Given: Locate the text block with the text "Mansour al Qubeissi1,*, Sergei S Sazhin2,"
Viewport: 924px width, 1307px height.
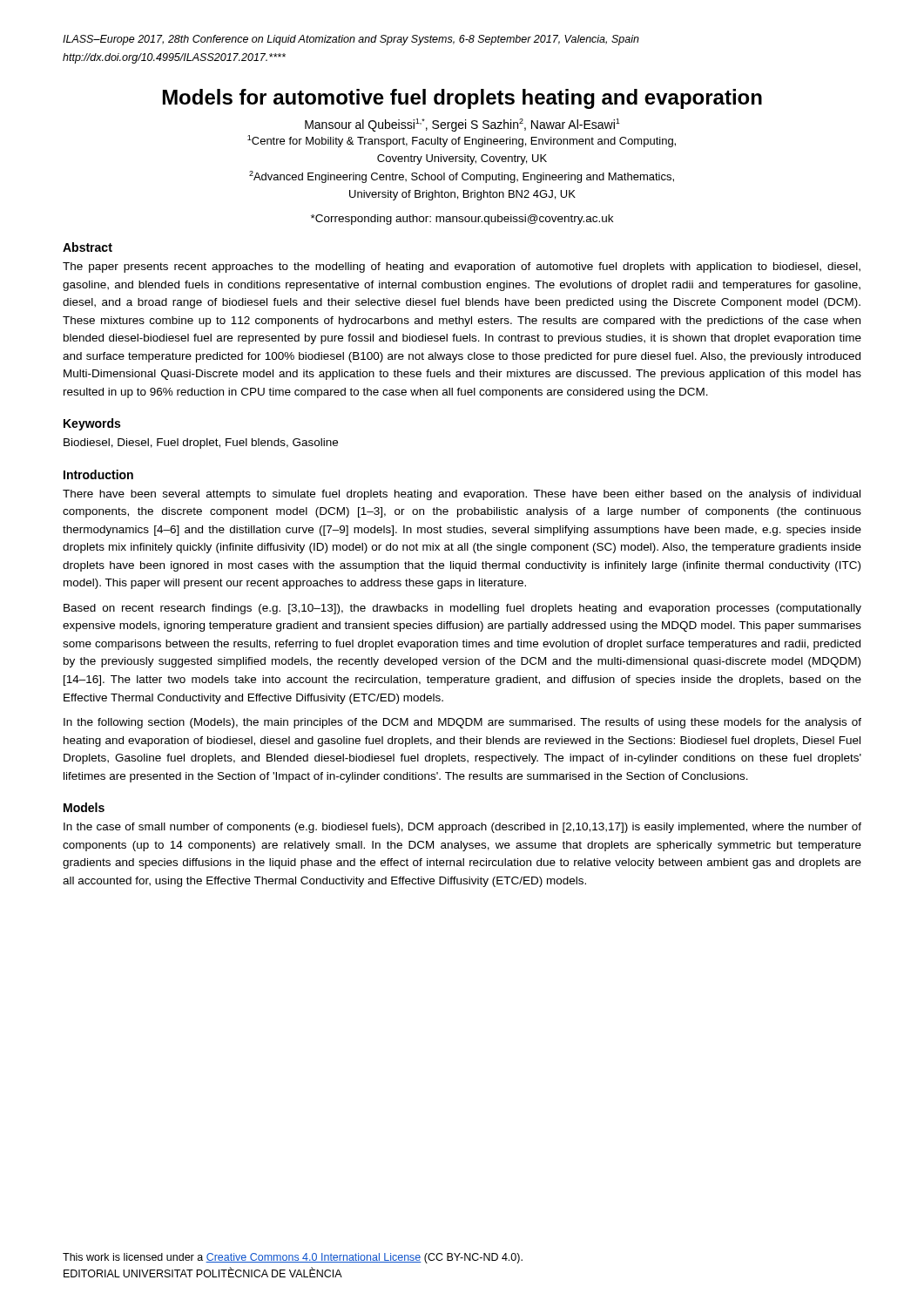Looking at the screenshot, I should point(462,171).
